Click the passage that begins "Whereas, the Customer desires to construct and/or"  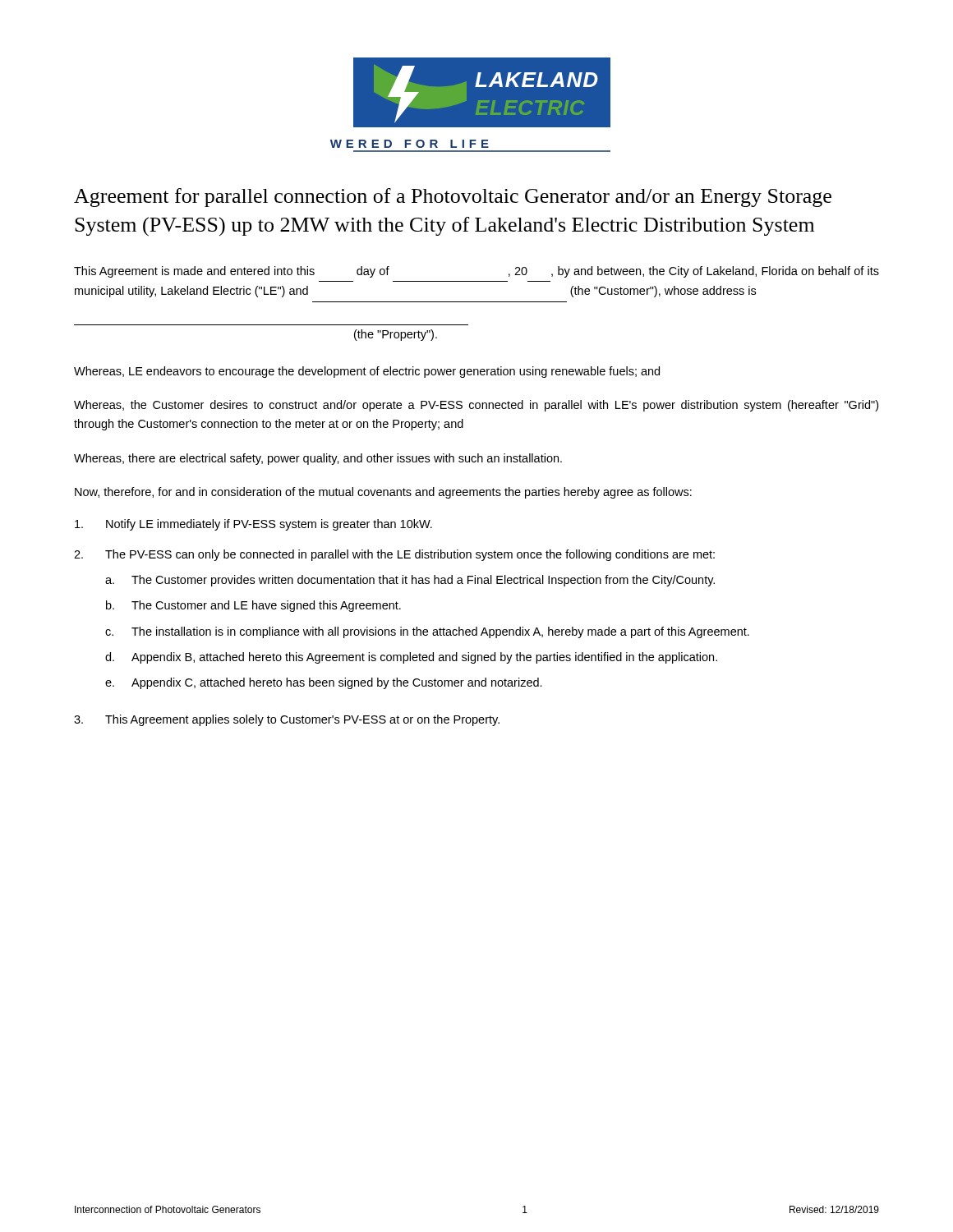click(x=476, y=415)
